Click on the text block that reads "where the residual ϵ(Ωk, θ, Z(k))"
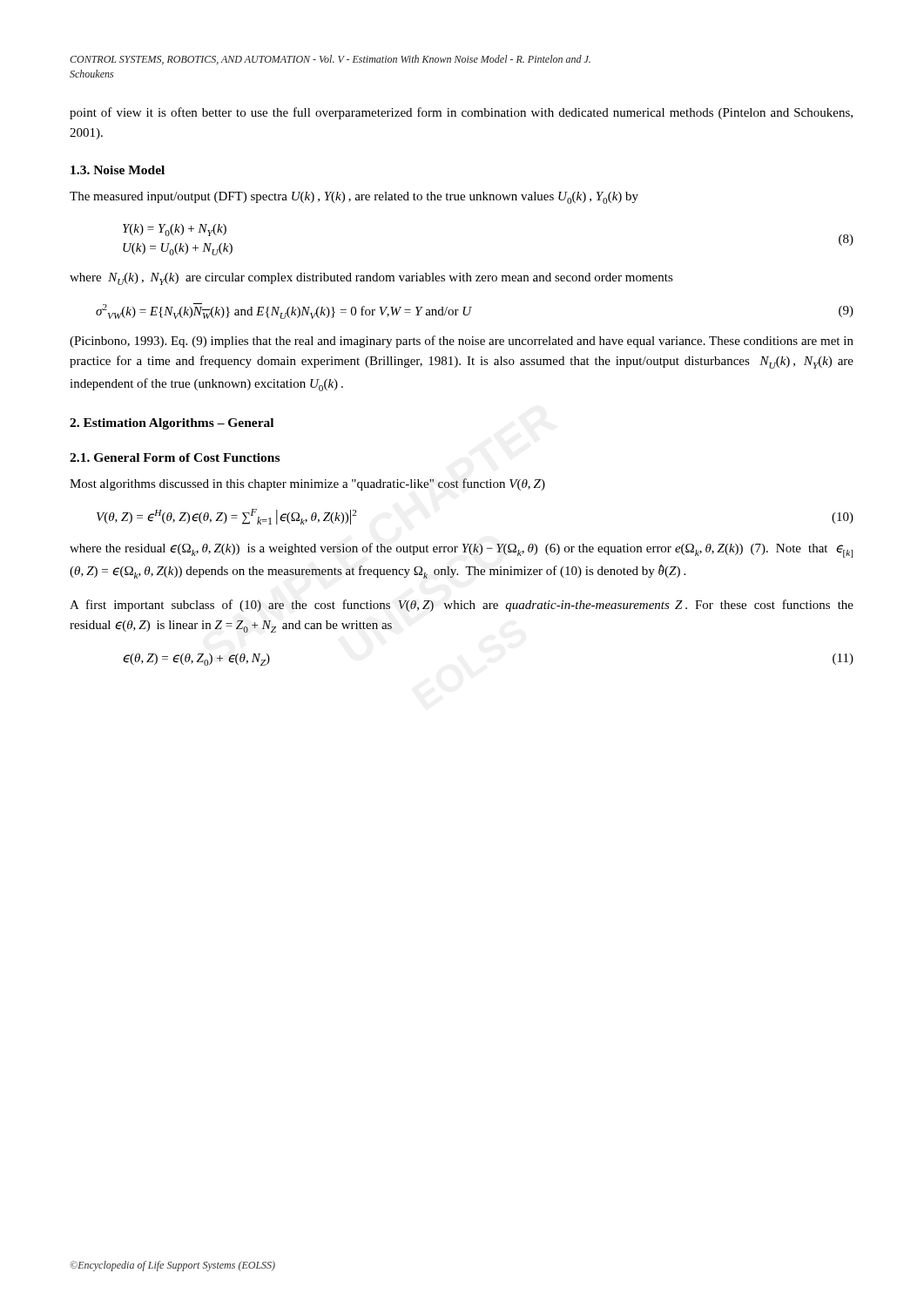The height and width of the screenshot is (1307, 924). pyautogui.click(x=462, y=561)
